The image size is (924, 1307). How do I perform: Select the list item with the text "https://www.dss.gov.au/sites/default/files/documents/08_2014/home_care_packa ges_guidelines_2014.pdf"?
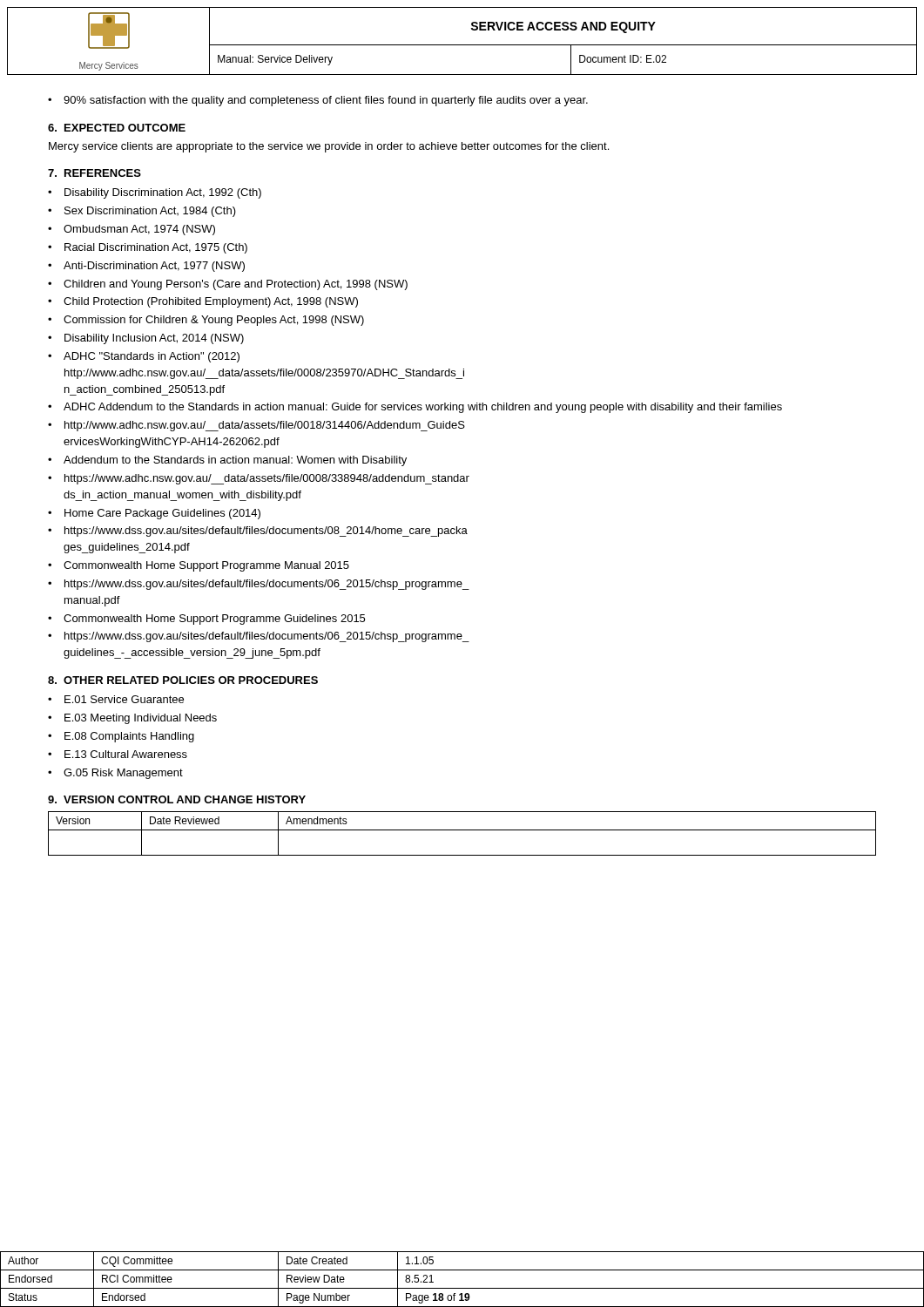pos(265,539)
